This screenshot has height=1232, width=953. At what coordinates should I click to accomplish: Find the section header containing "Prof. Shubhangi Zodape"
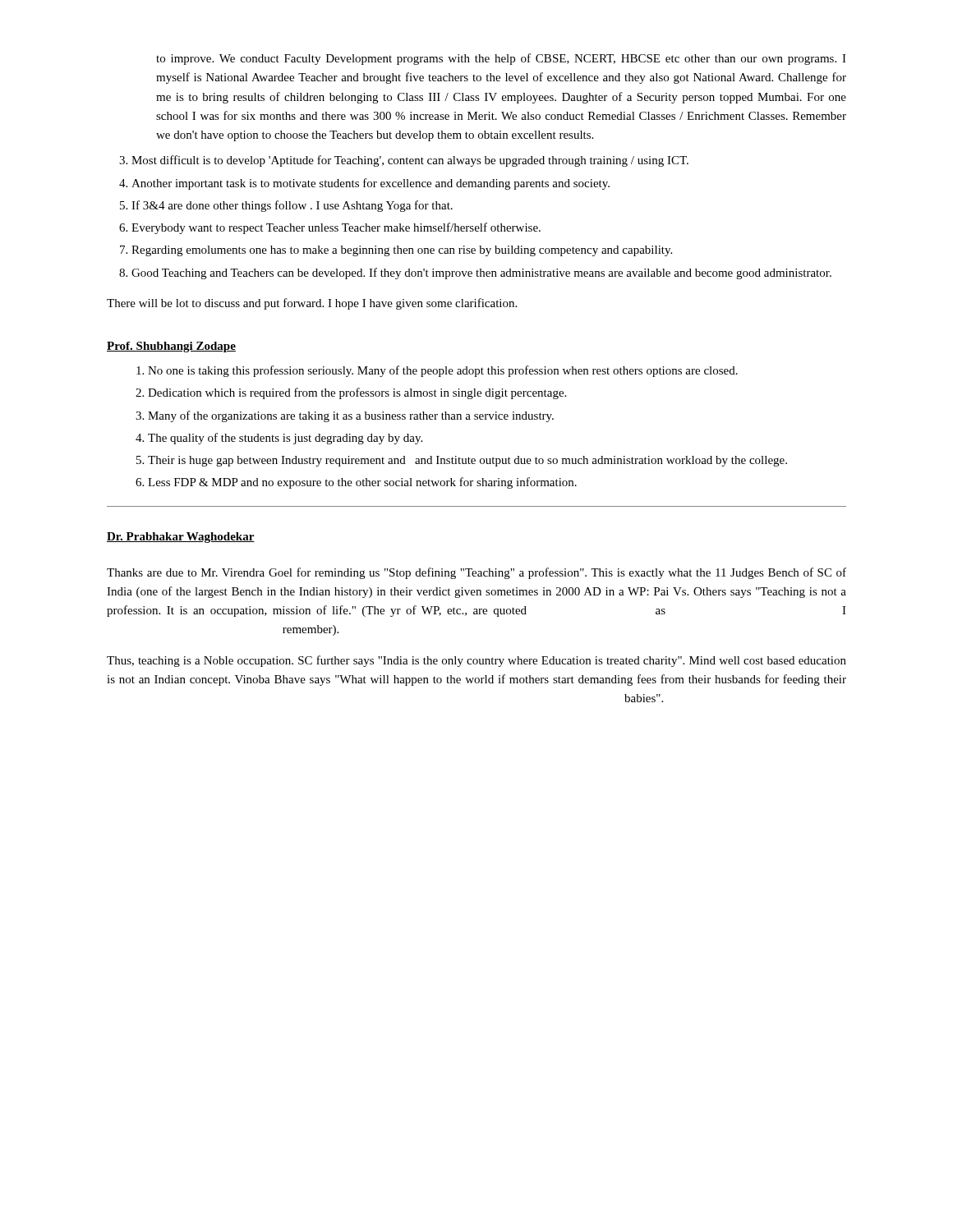[x=171, y=346]
